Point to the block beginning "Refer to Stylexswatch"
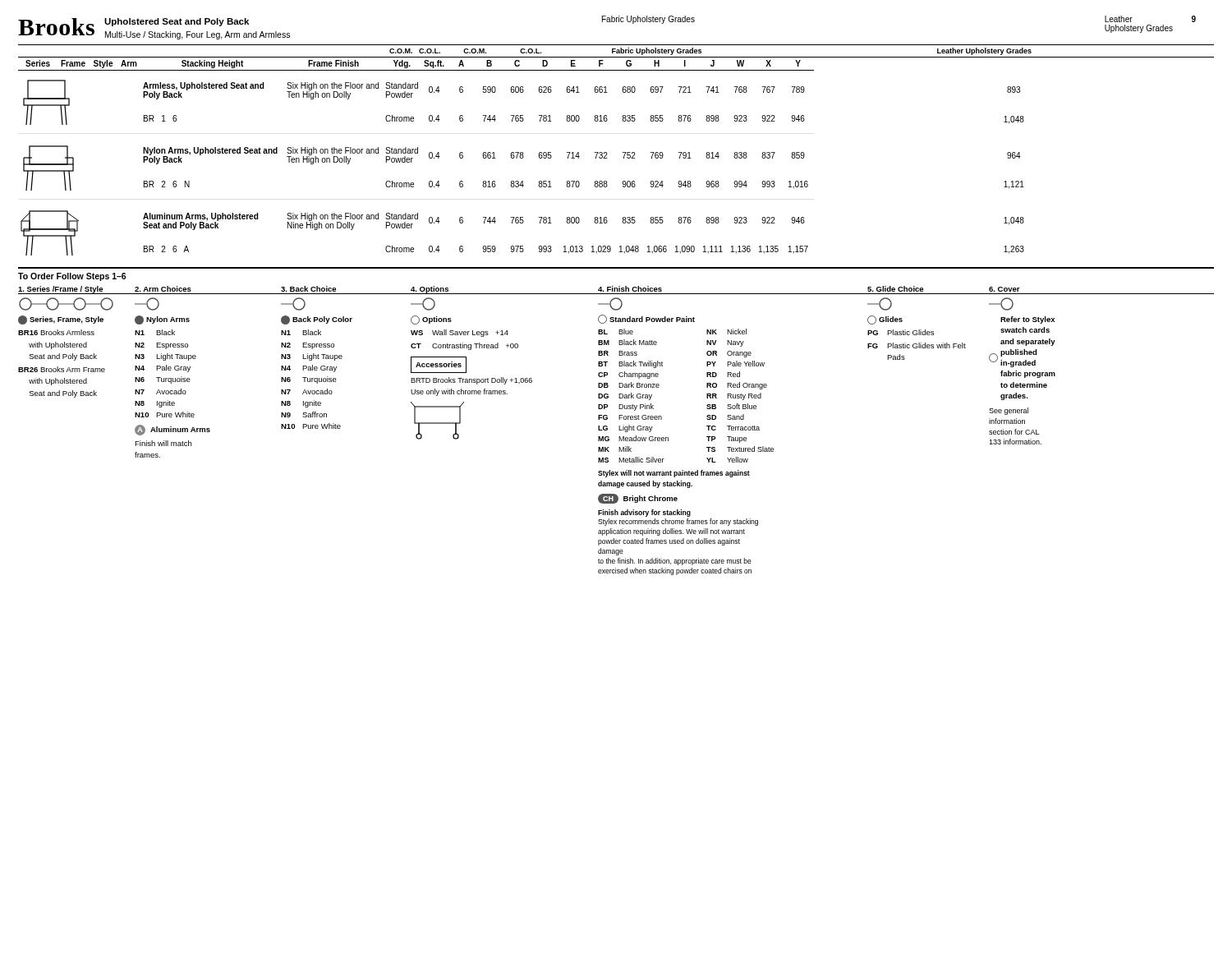This screenshot has height=953, width=1232. pyautogui.click(x=1053, y=381)
